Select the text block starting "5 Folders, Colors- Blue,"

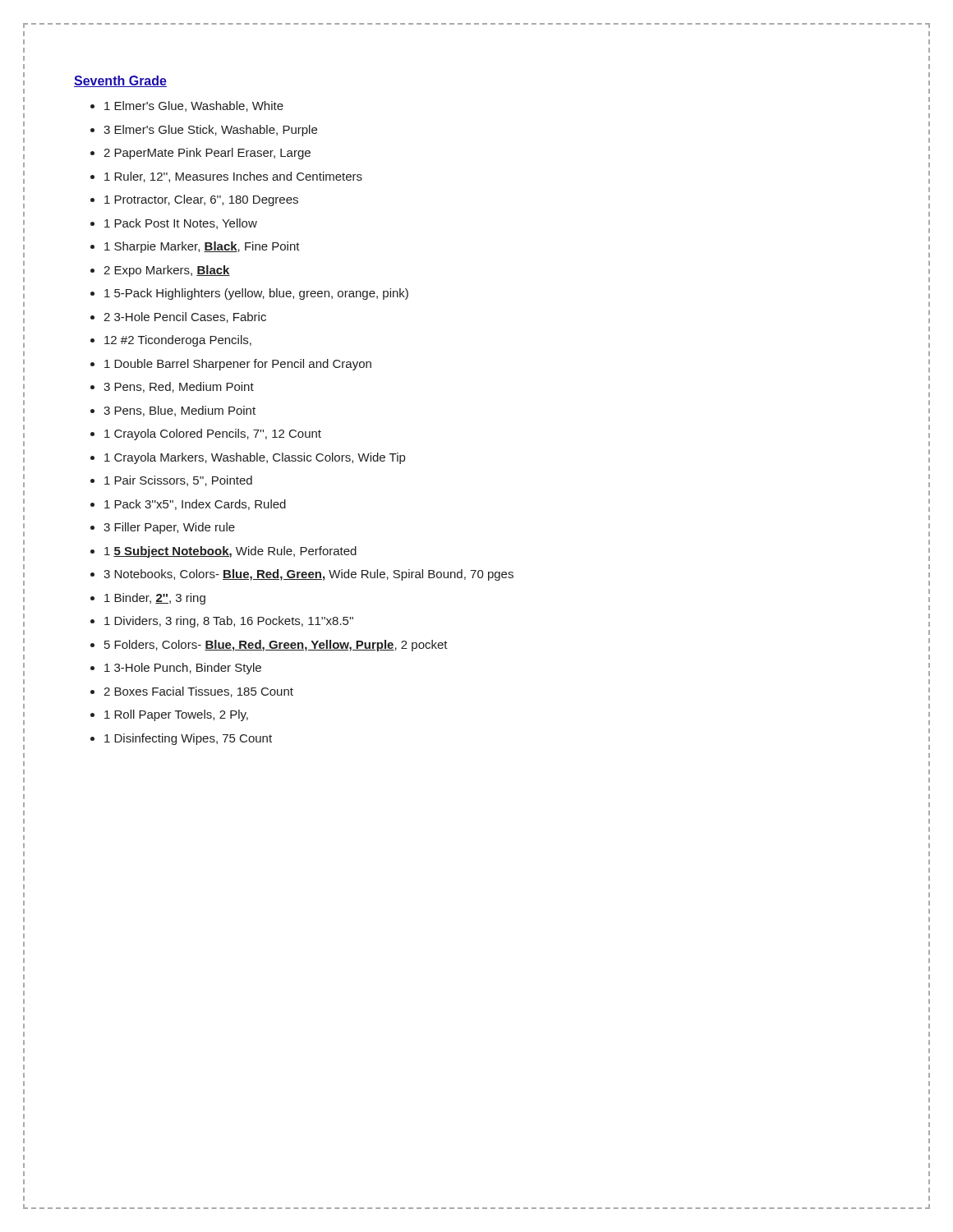coord(276,646)
